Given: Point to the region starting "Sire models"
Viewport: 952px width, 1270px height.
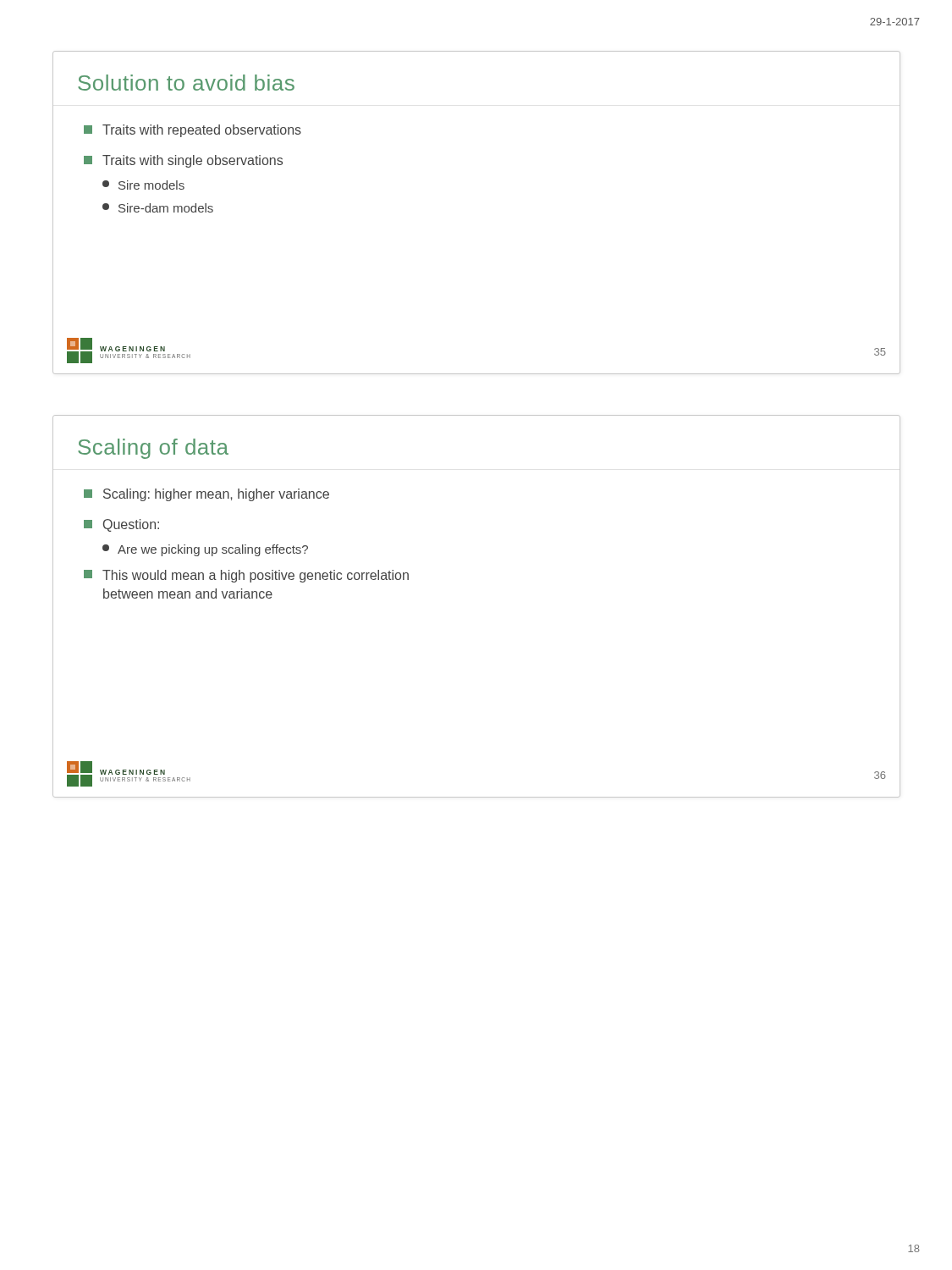Looking at the screenshot, I should 144,185.
